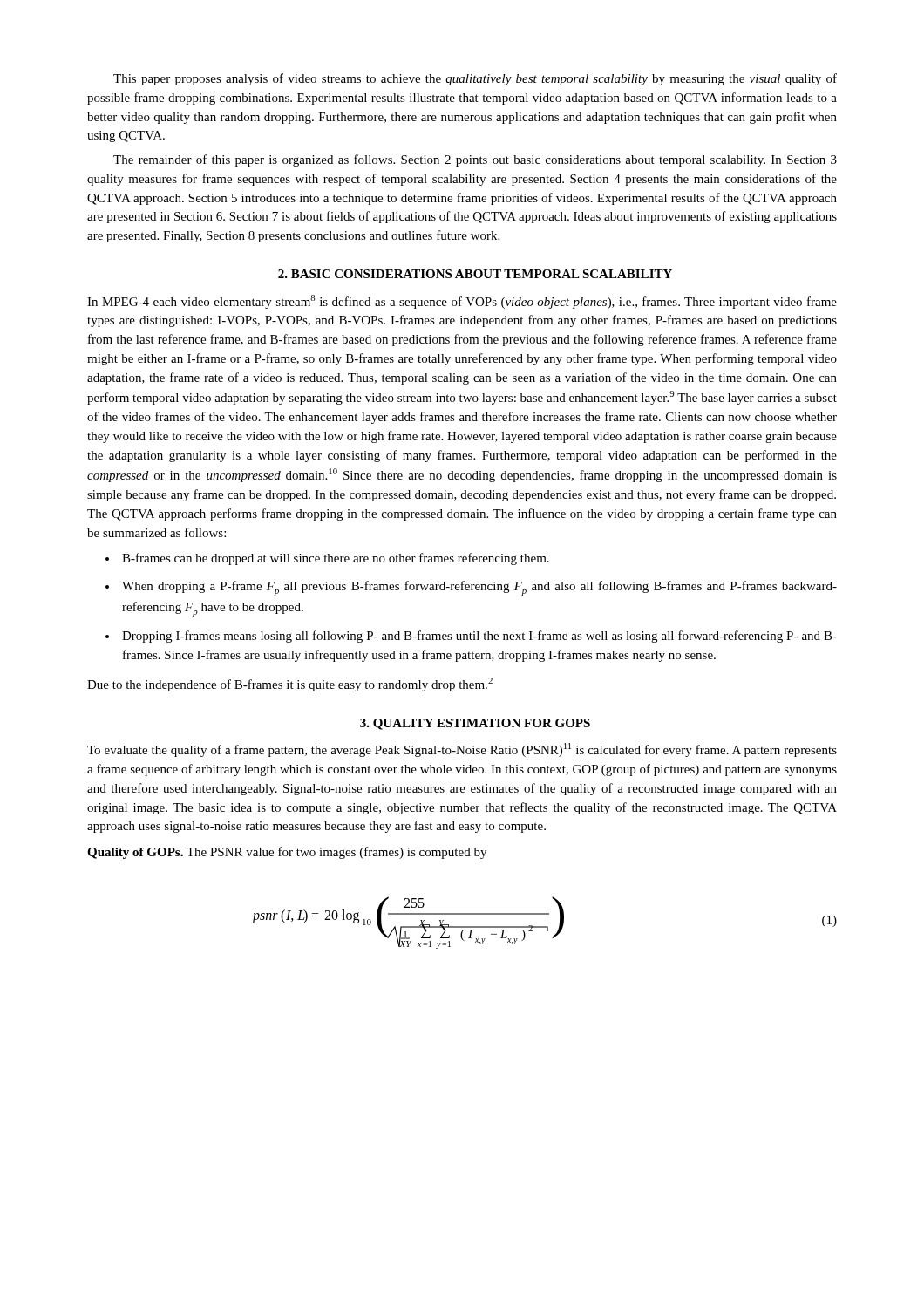This screenshot has height=1308, width=924.
Task: Click on the text block containing "Quality of GOPs. The PSNR value for two"
Action: click(x=462, y=853)
